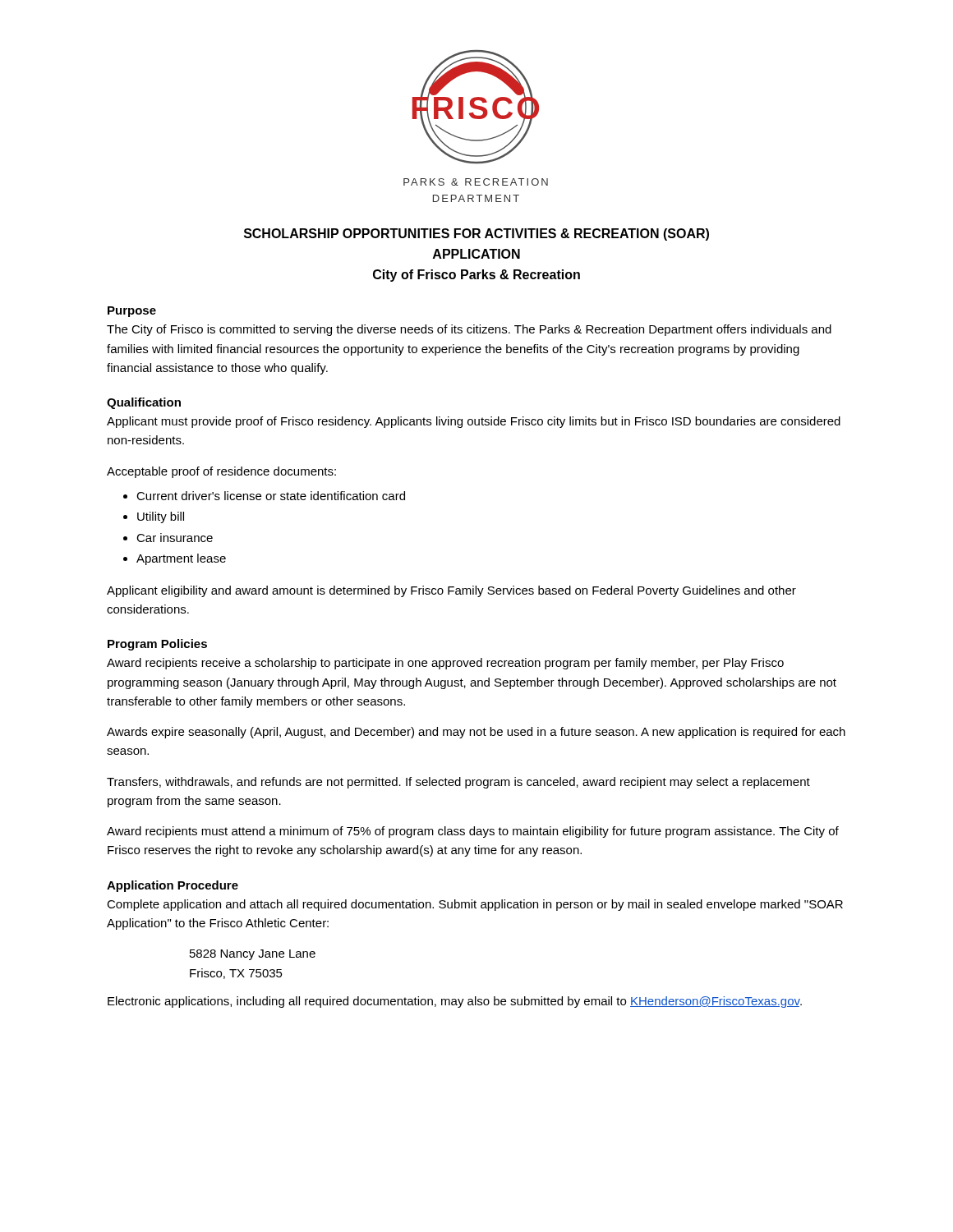953x1232 pixels.
Task: Point to "Utility bill"
Action: 161,517
